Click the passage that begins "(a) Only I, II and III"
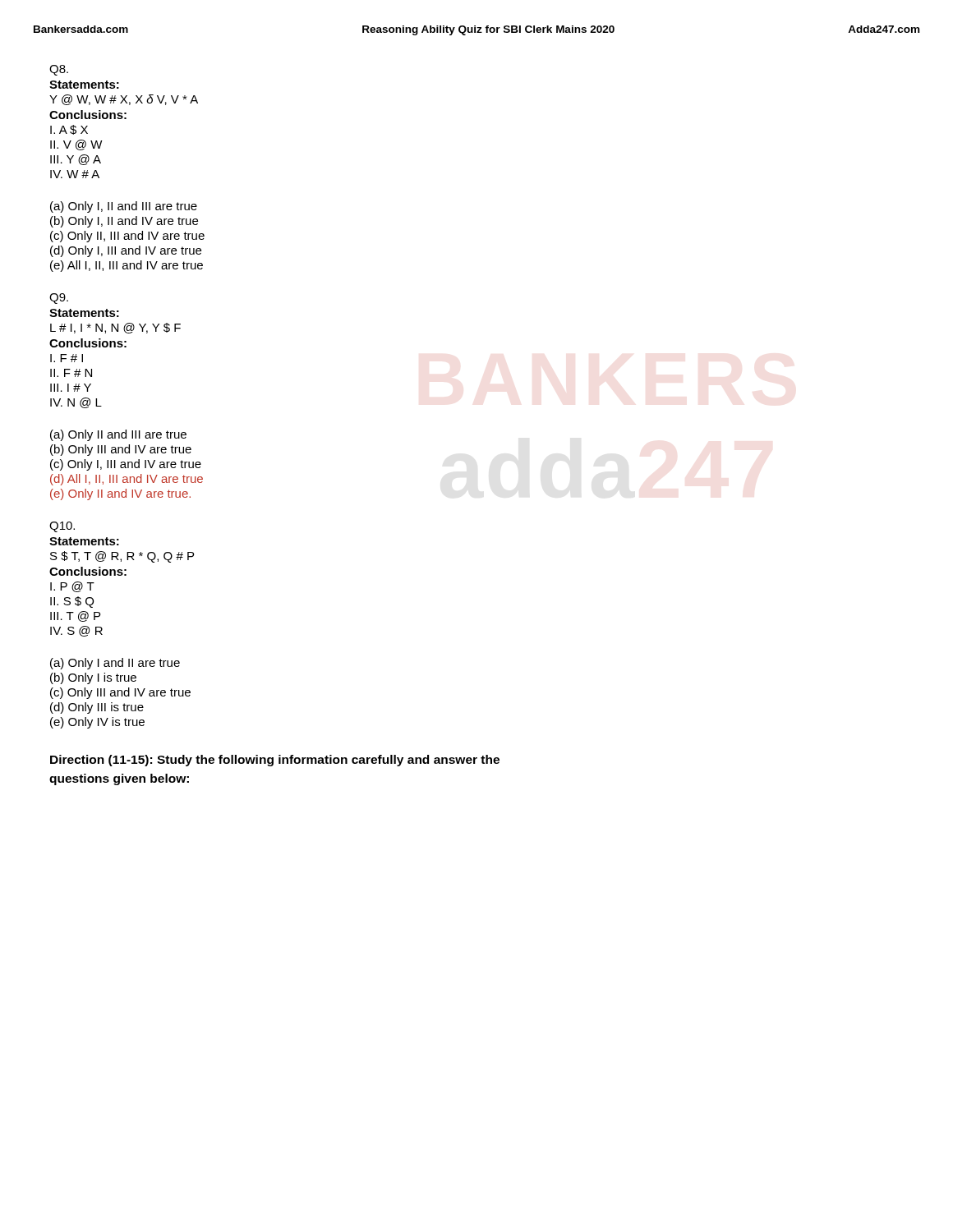The height and width of the screenshot is (1232, 953). pos(123,206)
